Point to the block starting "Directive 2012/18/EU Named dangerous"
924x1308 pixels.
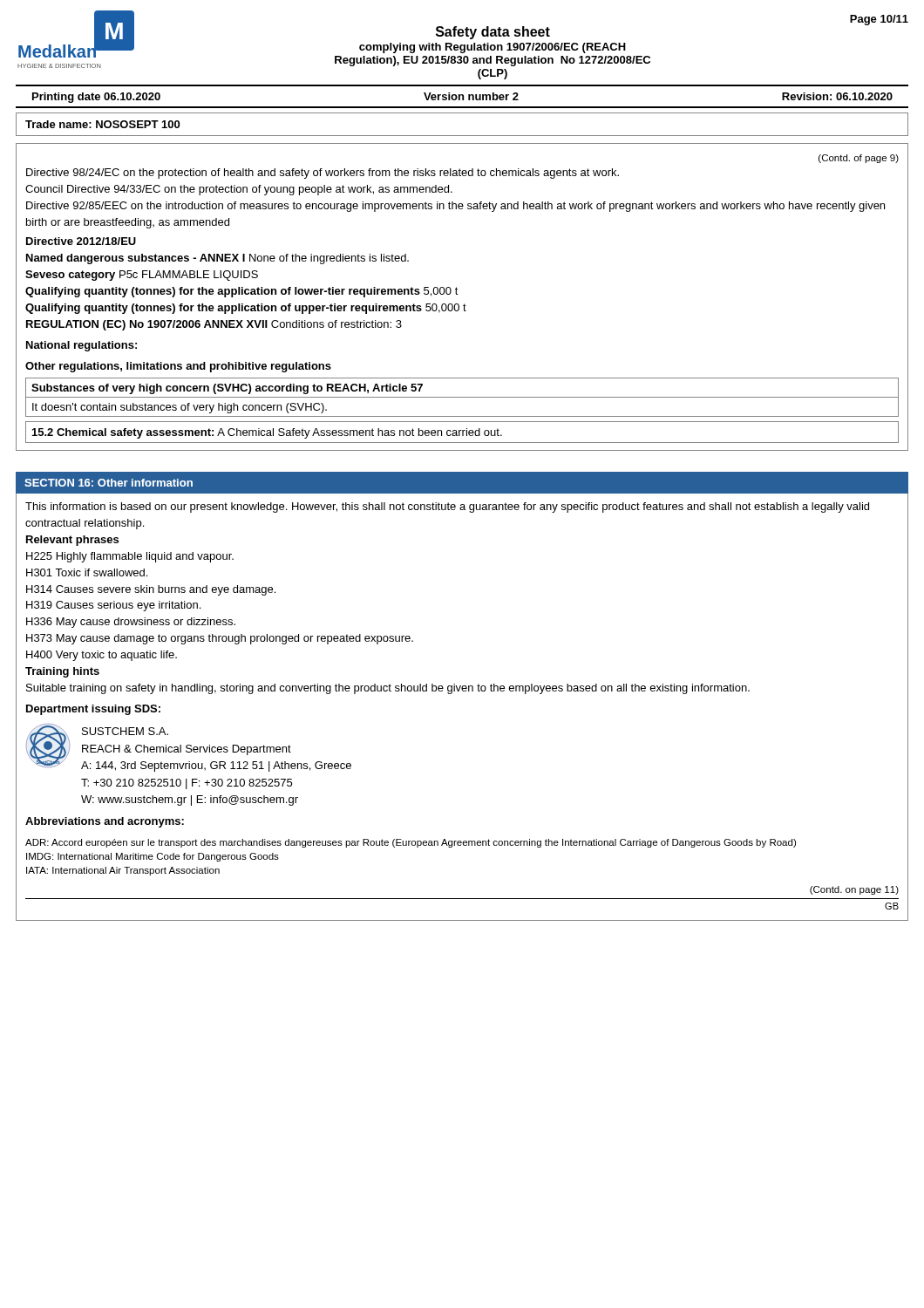point(246,283)
